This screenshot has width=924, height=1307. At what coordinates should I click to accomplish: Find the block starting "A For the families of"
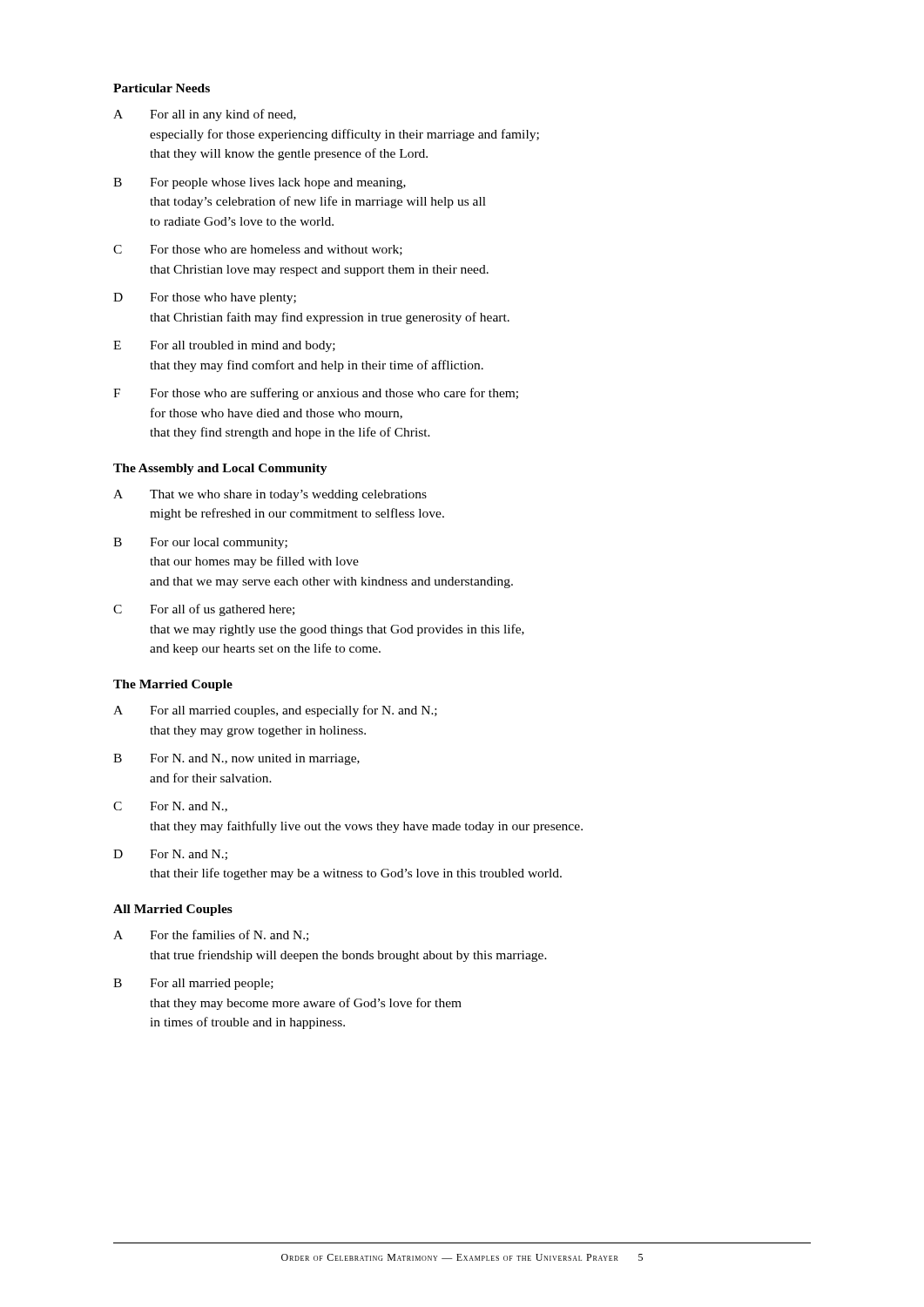click(330, 945)
